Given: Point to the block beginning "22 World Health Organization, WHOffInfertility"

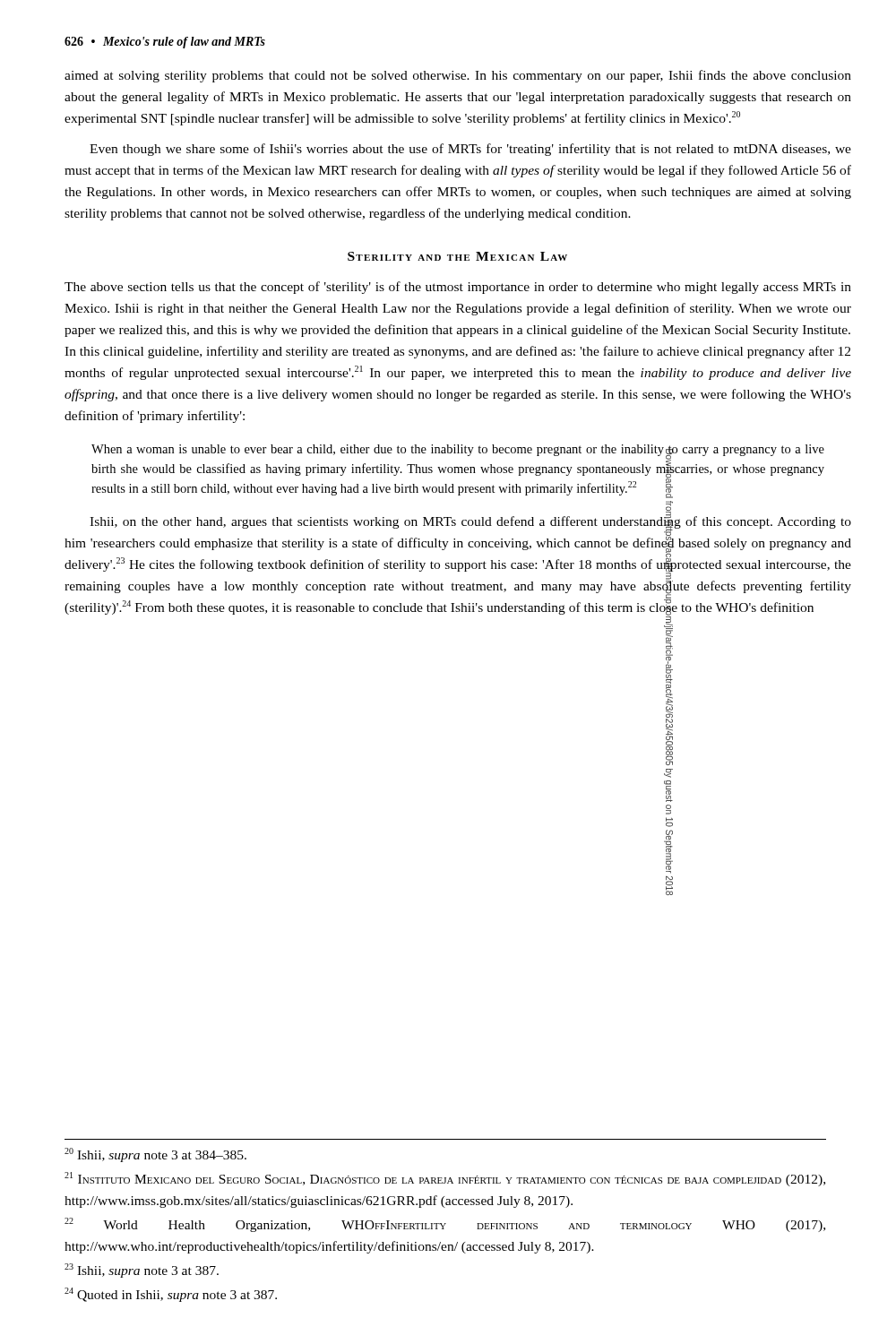Looking at the screenshot, I should (445, 1235).
